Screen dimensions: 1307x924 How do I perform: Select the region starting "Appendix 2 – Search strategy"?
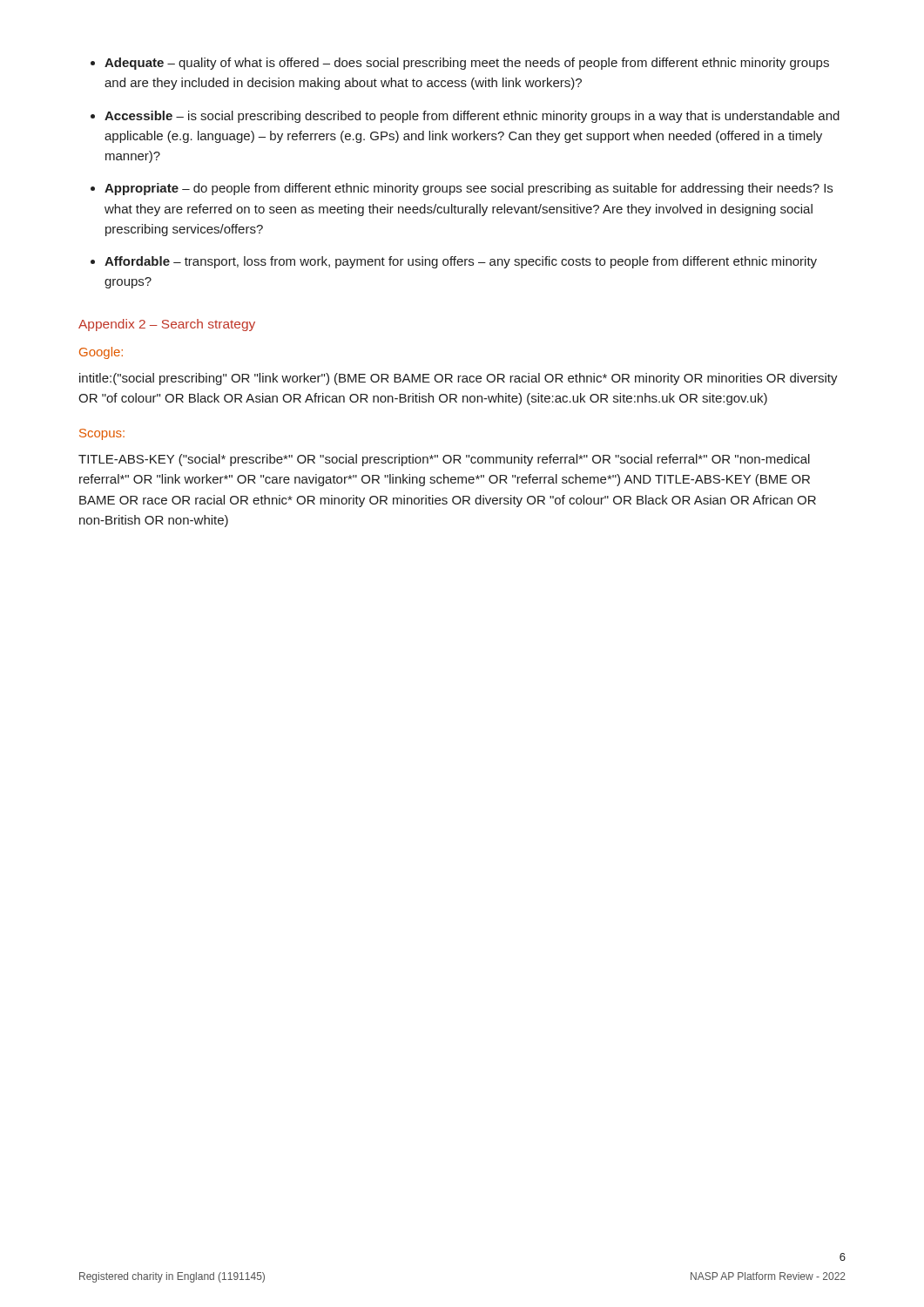pyautogui.click(x=167, y=323)
